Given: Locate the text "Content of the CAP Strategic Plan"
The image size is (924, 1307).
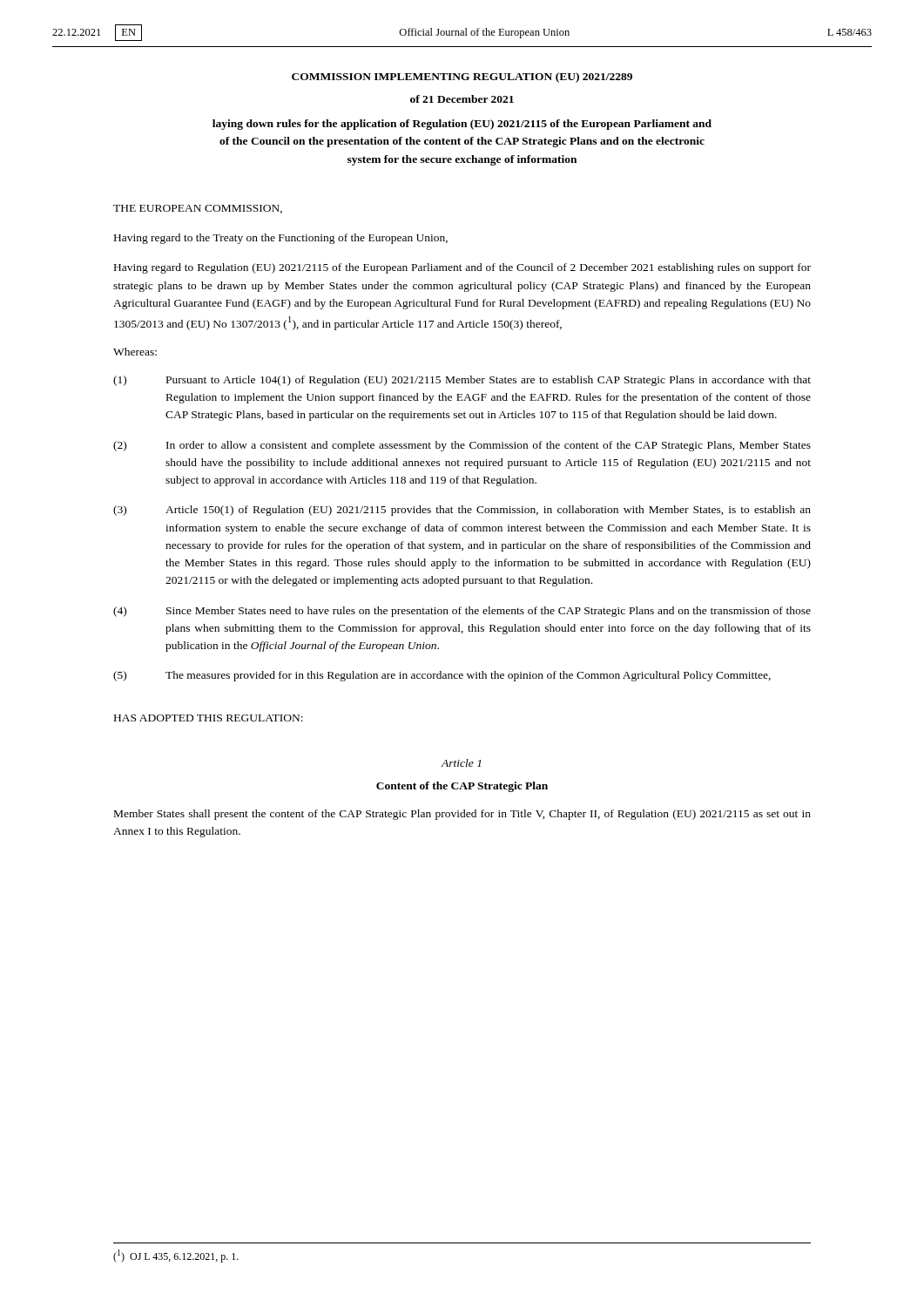Looking at the screenshot, I should pos(462,785).
